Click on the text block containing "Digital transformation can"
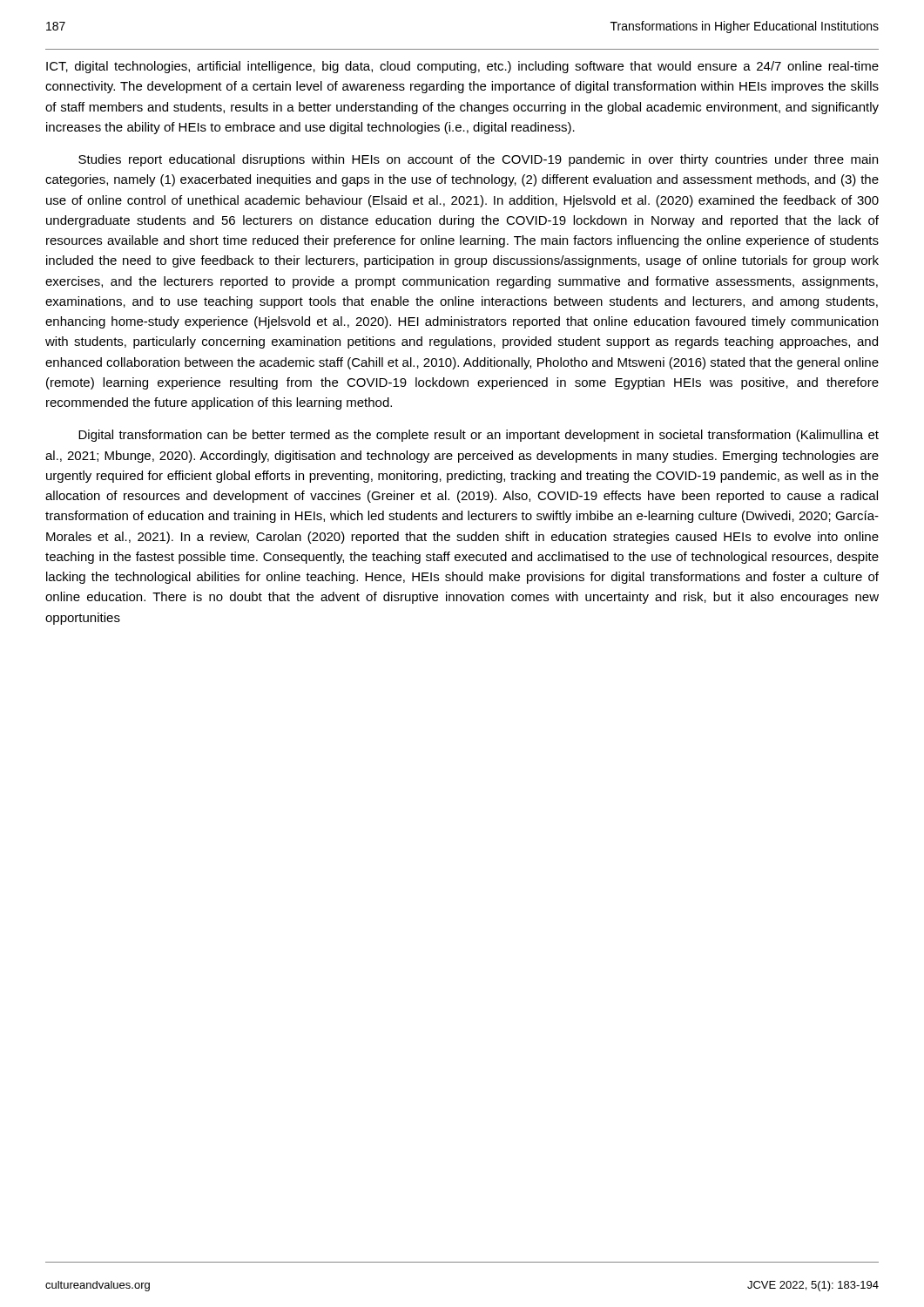This screenshot has height=1307, width=924. 462,526
